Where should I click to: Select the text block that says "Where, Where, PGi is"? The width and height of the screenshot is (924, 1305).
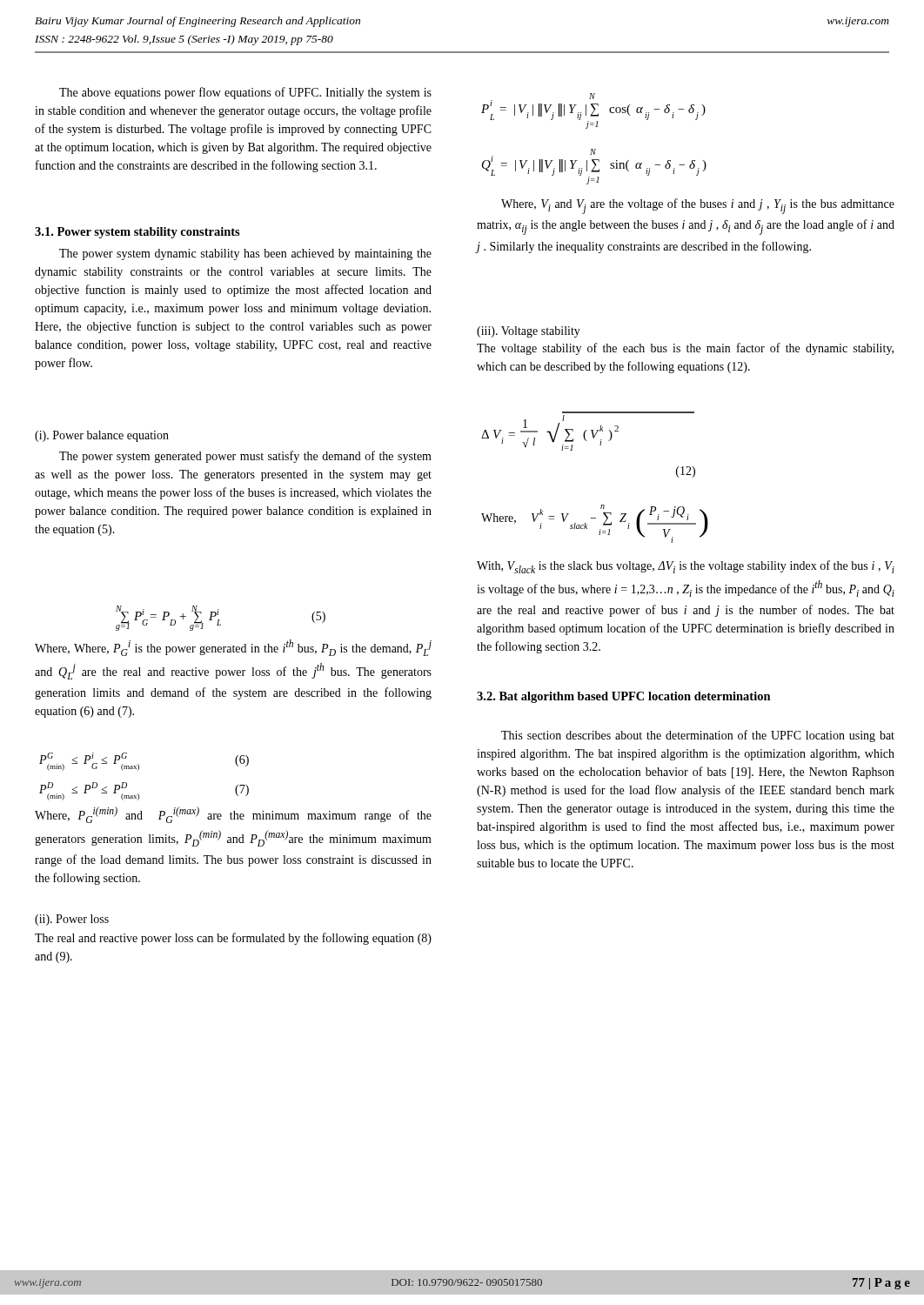233,679
